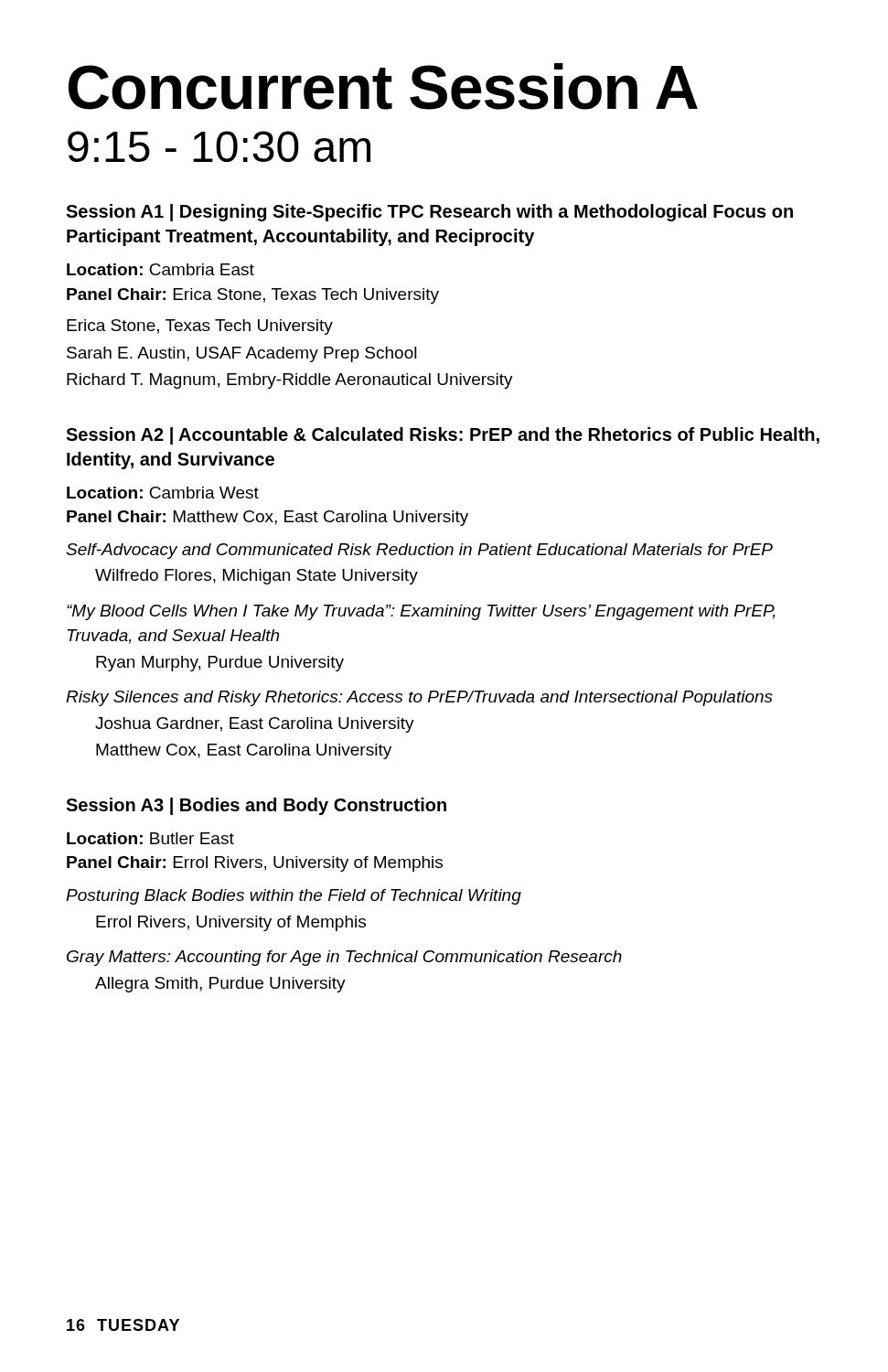888x1372 pixels.
Task: Locate the block of text that opens with "Location: Cambria West Panel Chair: Matthew Cox,"
Action: (x=444, y=505)
